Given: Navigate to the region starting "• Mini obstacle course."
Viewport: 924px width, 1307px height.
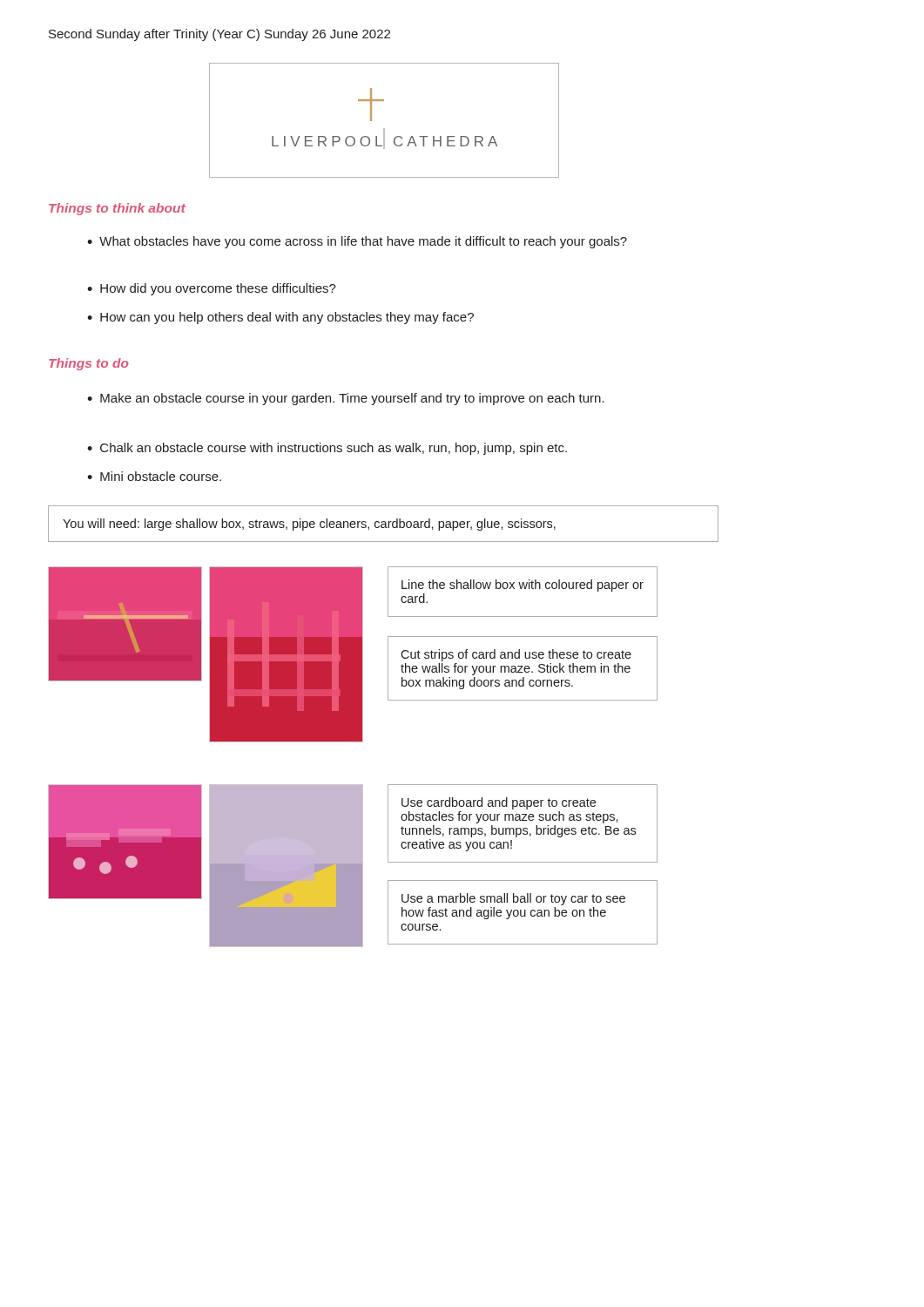Looking at the screenshot, I should [x=155, y=478].
